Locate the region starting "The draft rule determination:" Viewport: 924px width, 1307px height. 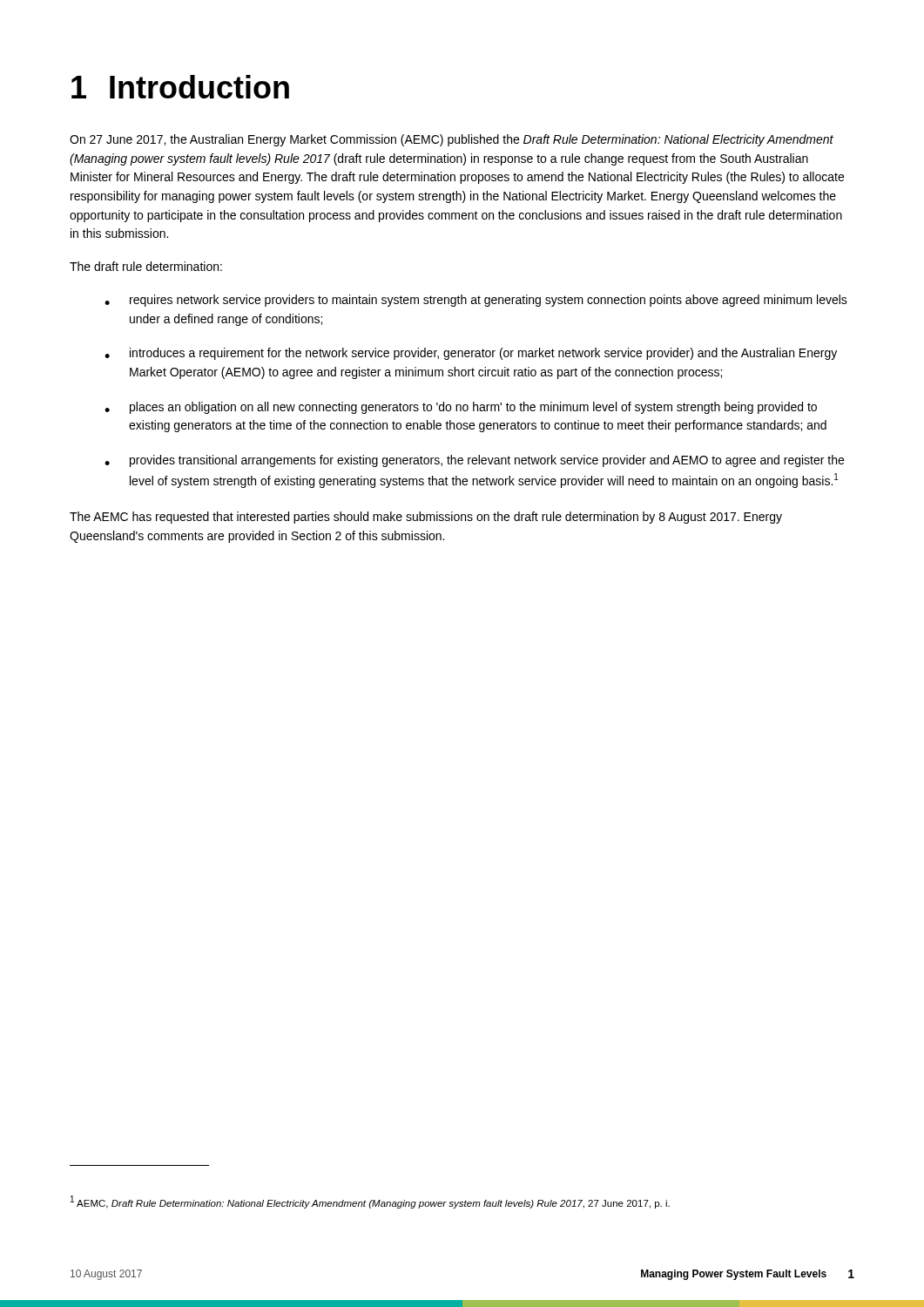pos(146,267)
